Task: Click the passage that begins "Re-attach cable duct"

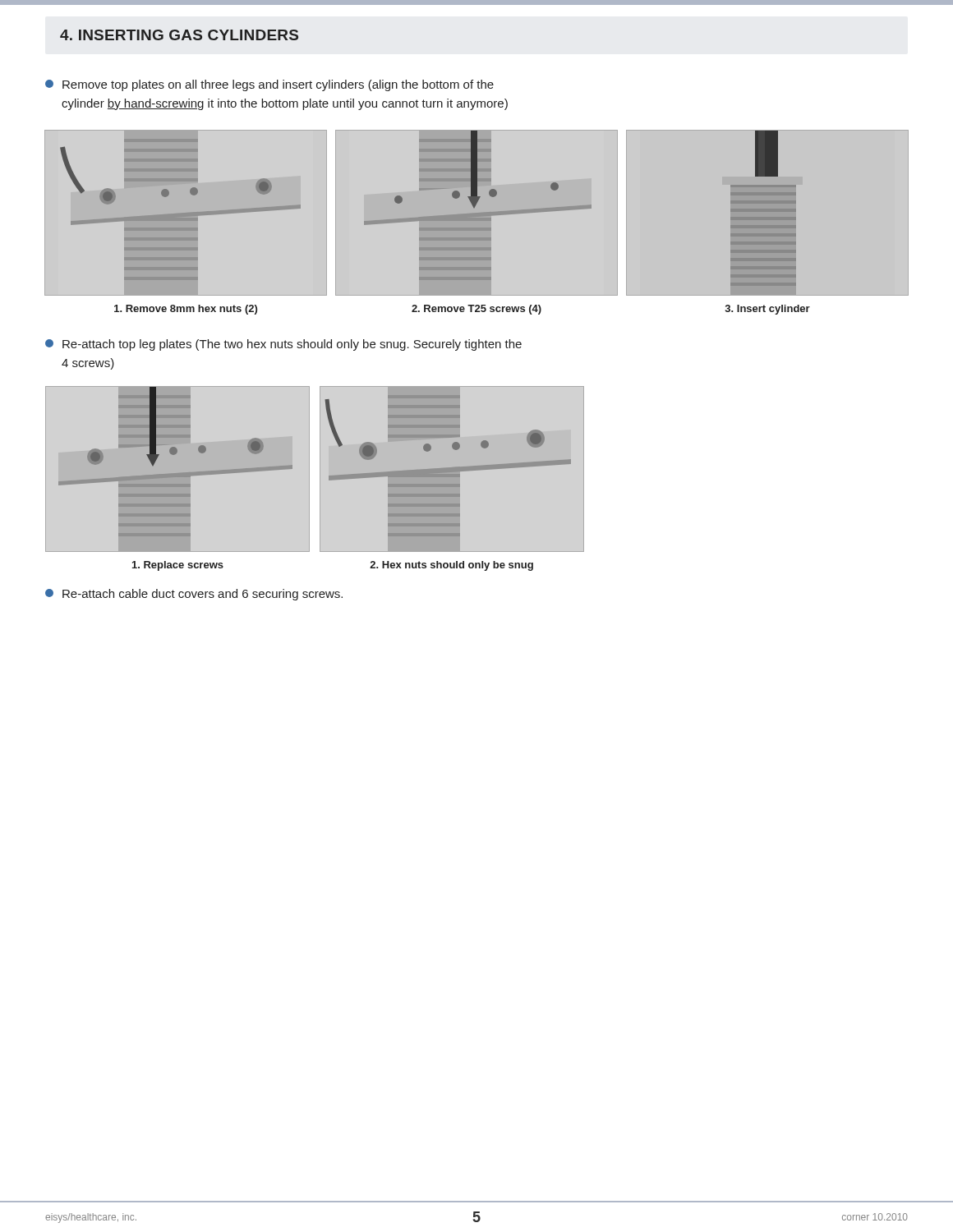Action: pyautogui.click(x=195, y=594)
